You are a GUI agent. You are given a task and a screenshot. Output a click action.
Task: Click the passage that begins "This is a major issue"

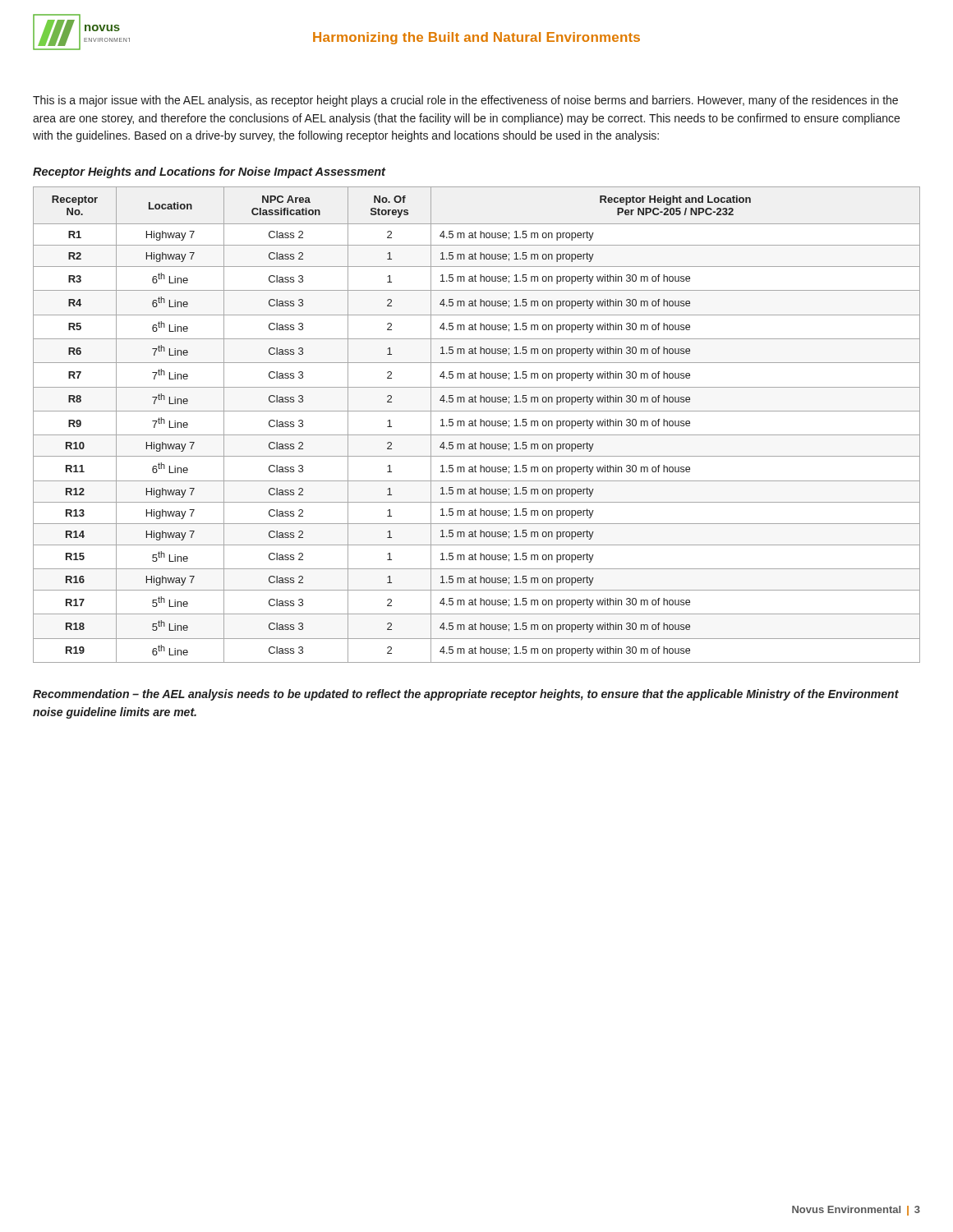click(x=467, y=118)
